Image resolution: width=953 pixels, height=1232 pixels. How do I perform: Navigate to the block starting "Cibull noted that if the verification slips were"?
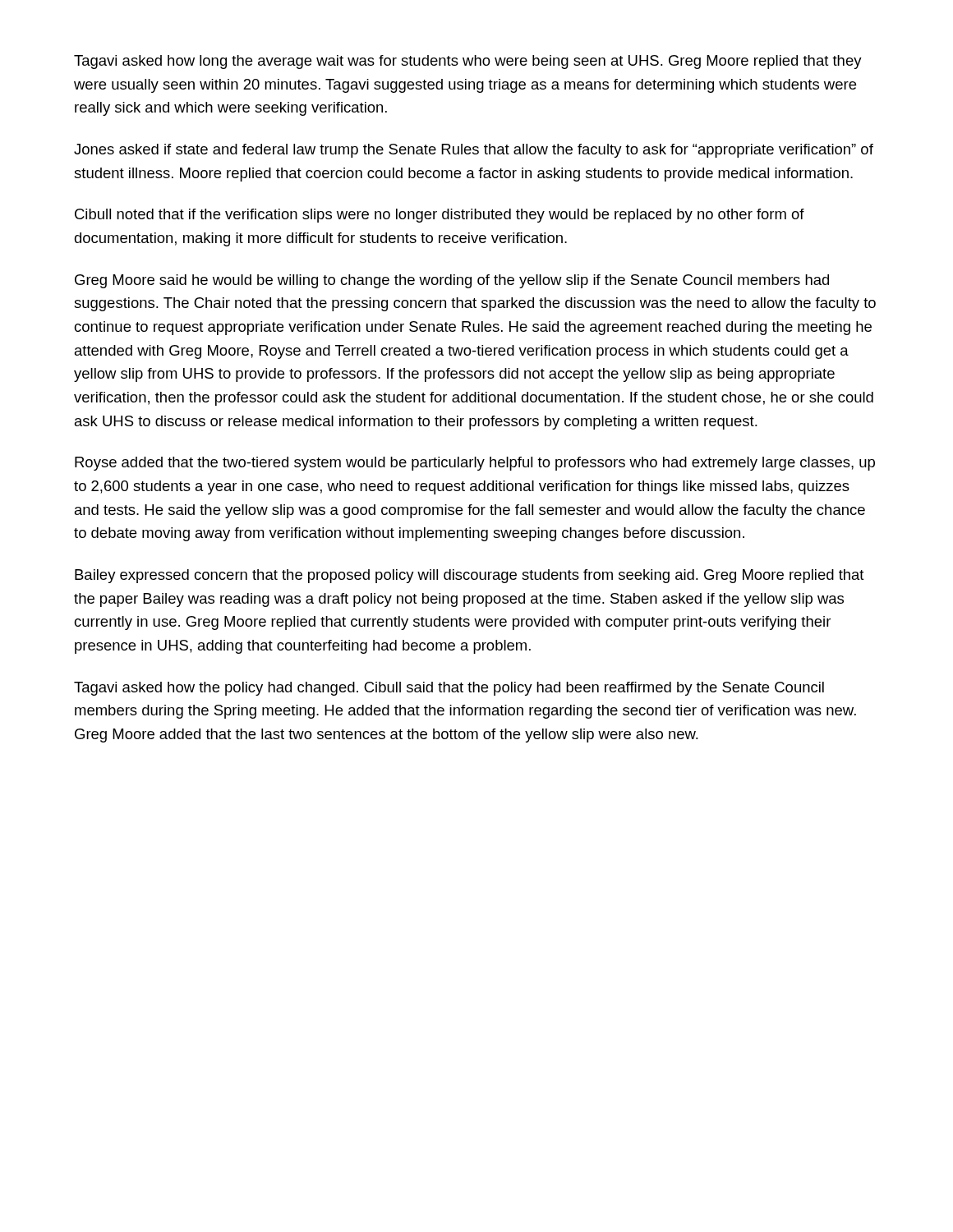pos(439,226)
